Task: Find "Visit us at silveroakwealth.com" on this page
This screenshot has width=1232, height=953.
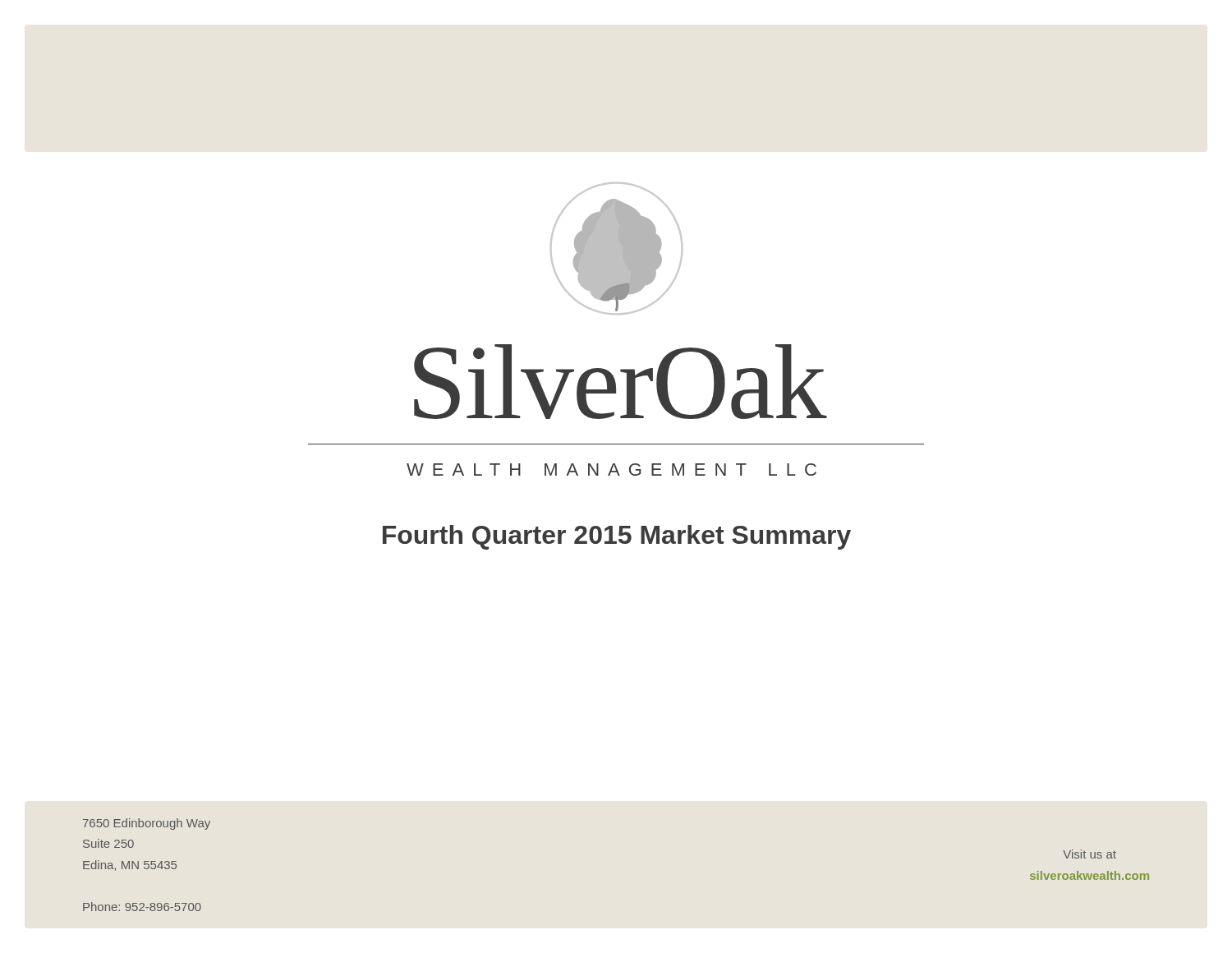Action: point(1090,866)
